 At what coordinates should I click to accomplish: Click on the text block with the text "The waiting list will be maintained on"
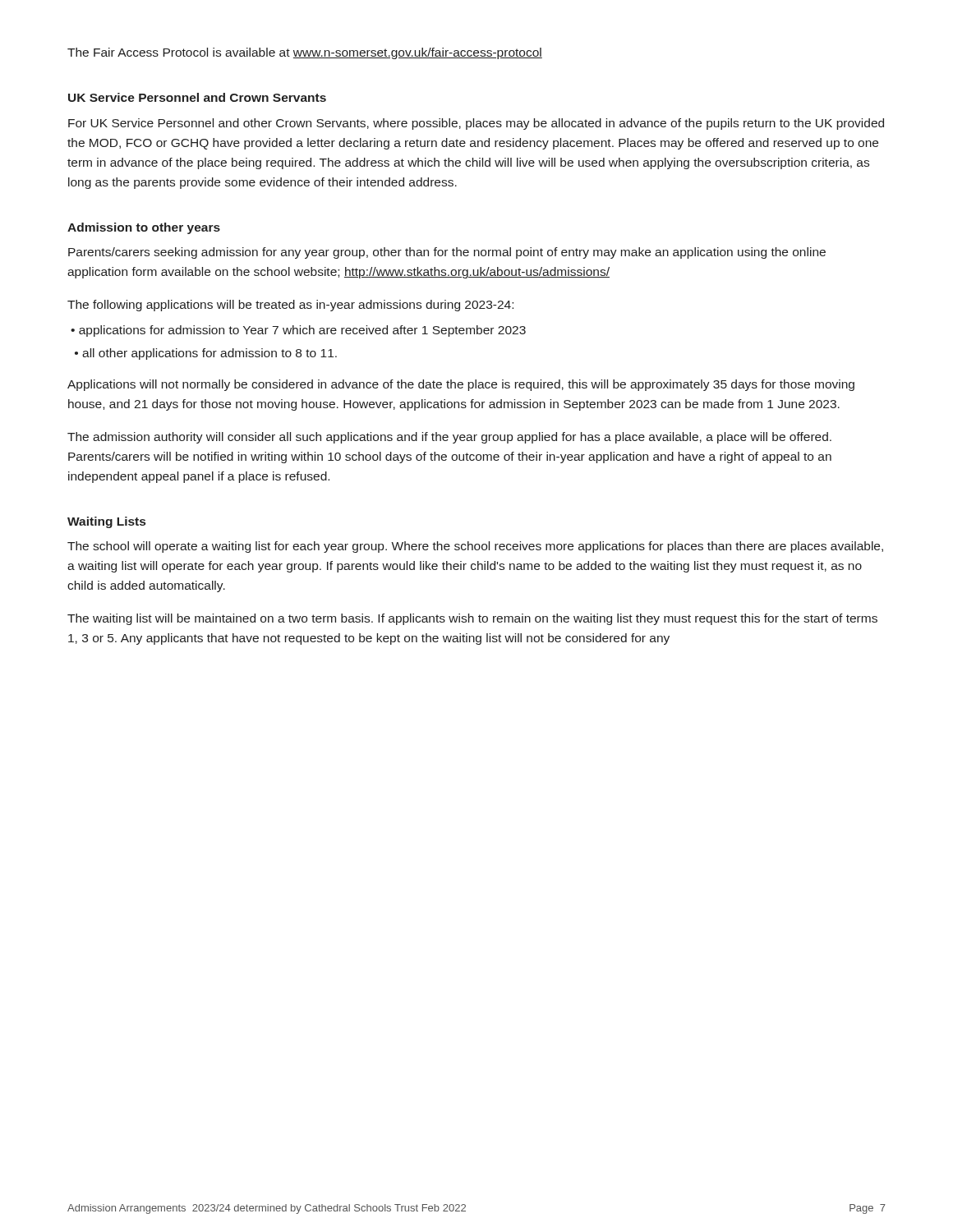tap(473, 628)
